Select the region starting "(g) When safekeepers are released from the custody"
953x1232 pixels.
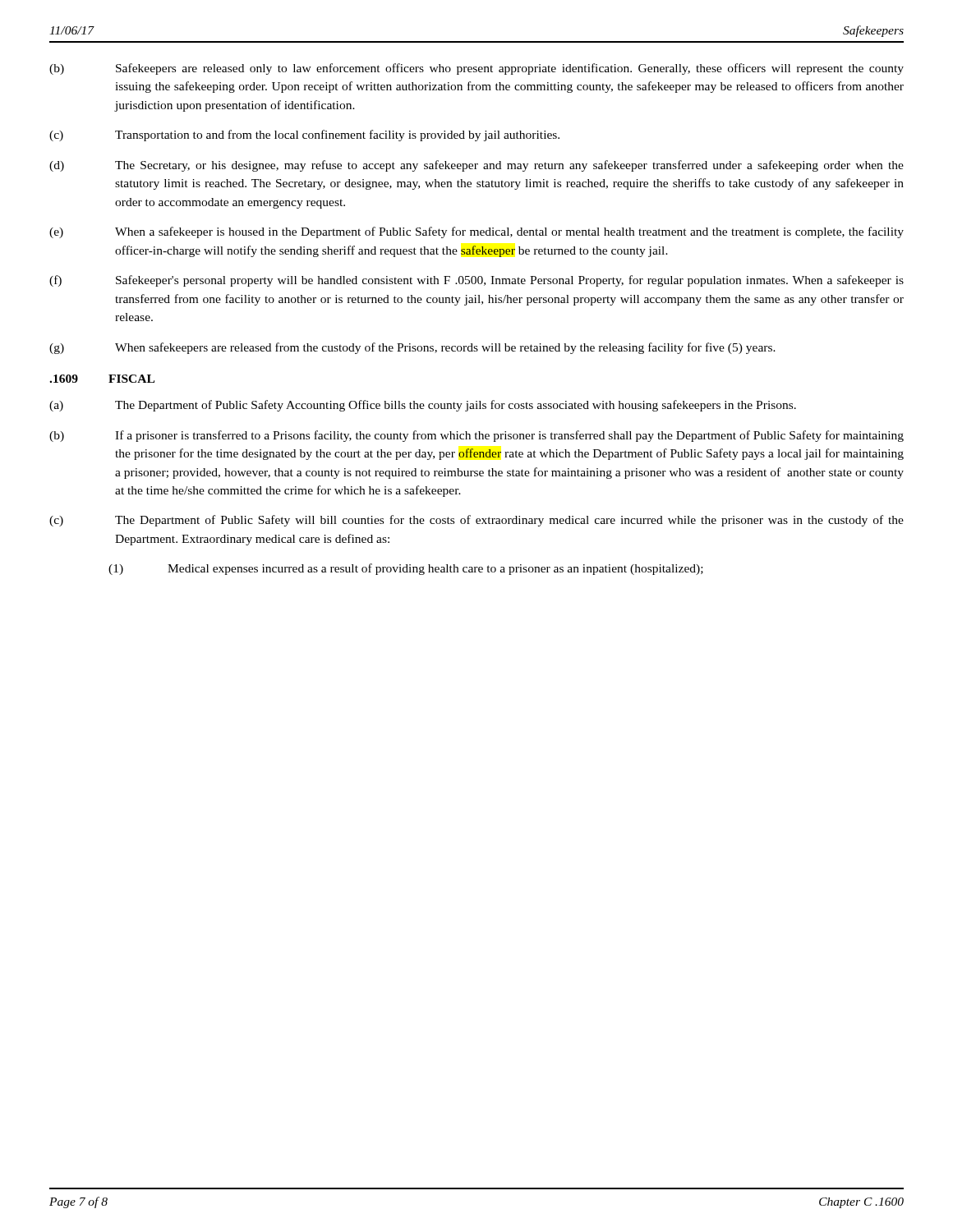pos(476,347)
